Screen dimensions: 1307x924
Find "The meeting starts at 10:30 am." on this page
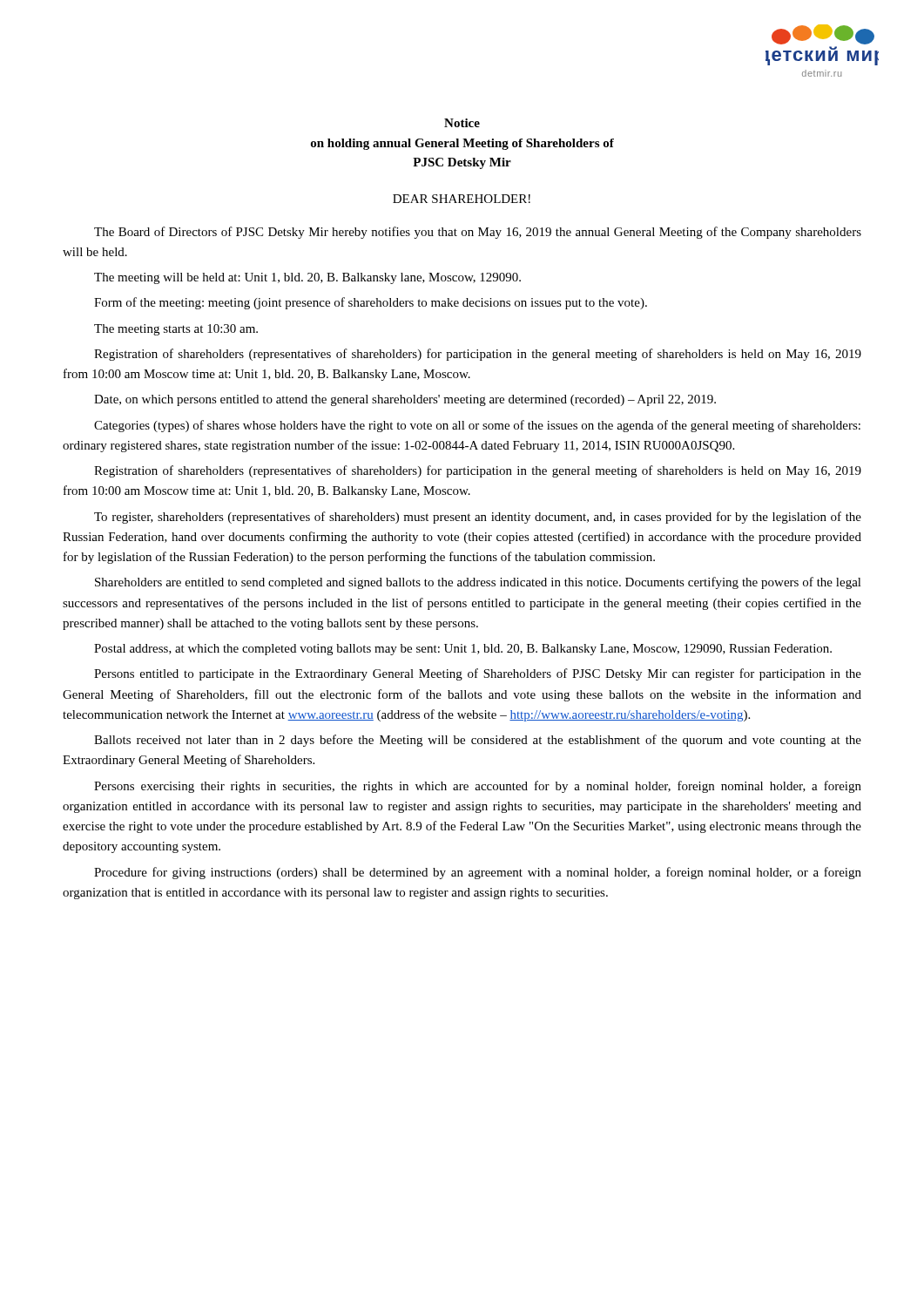pyautogui.click(x=176, y=330)
